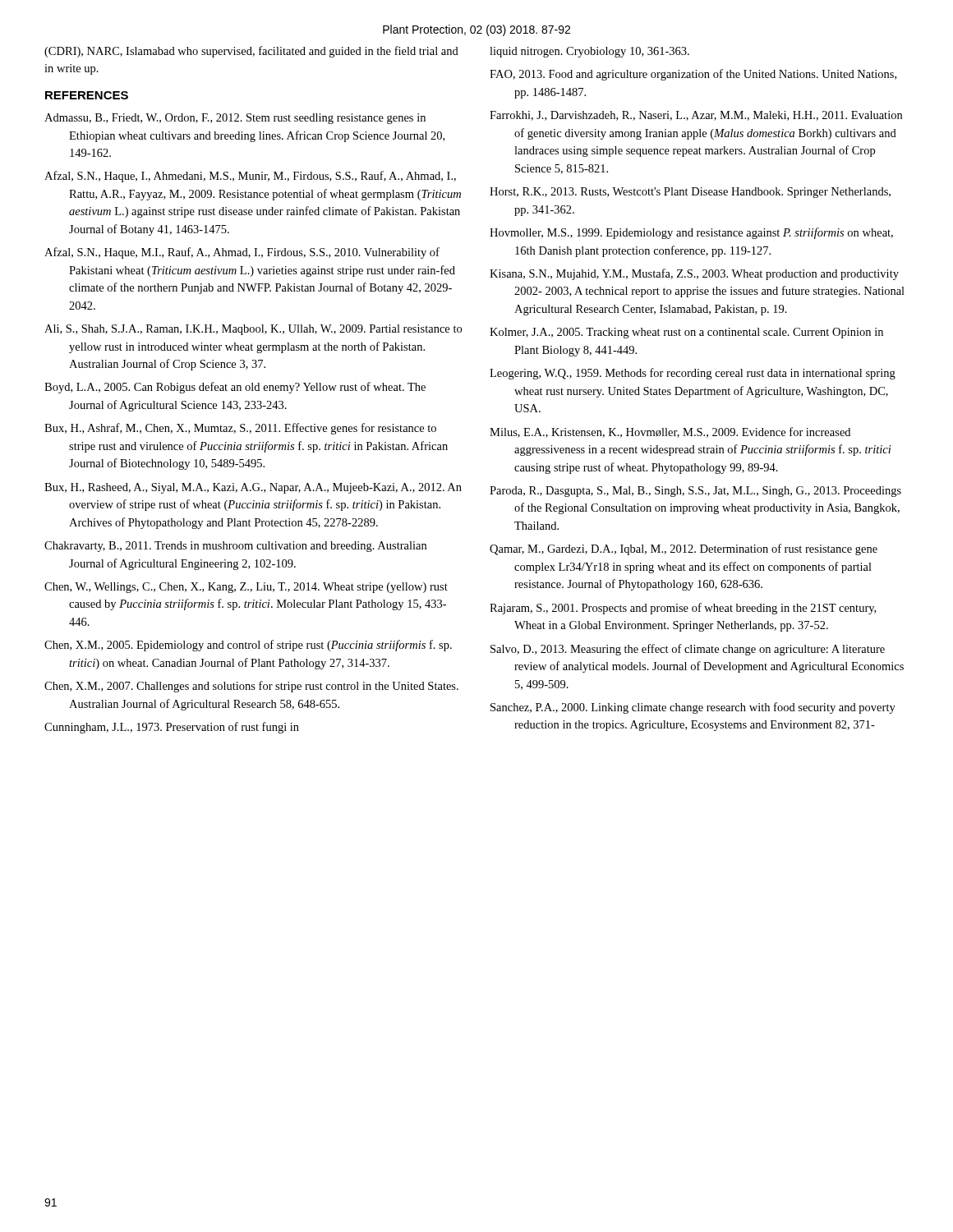This screenshot has width=953, height=1232.
Task: Find the list item that reads "Boyd, L.A., 2005. Can Robigus defeat an old"
Action: [235, 396]
